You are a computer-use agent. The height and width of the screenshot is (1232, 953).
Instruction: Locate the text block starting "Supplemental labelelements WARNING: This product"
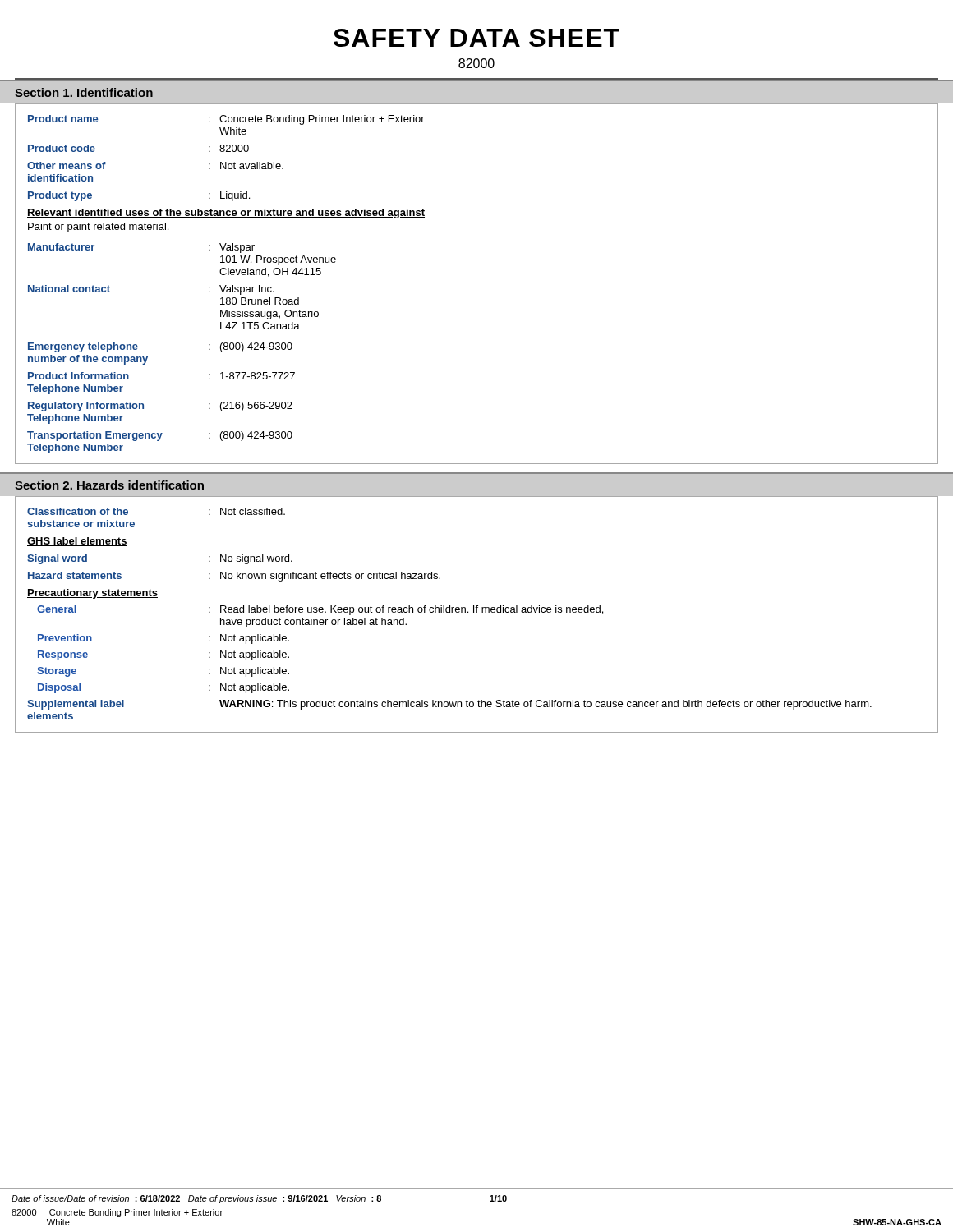pyautogui.click(x=476, y=710)
